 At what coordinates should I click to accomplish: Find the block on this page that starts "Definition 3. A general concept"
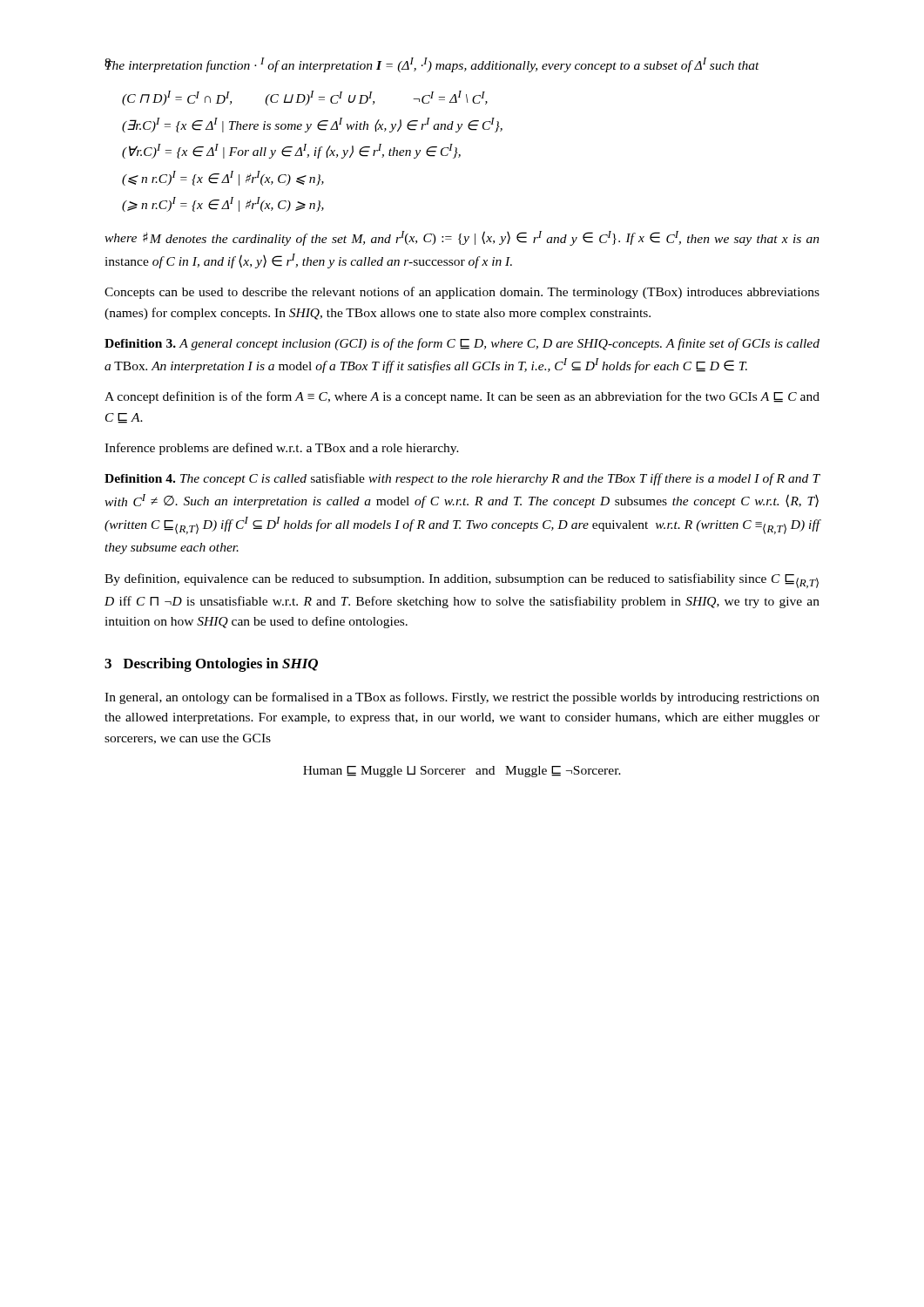pyautogui.click(x=462, y=354)
